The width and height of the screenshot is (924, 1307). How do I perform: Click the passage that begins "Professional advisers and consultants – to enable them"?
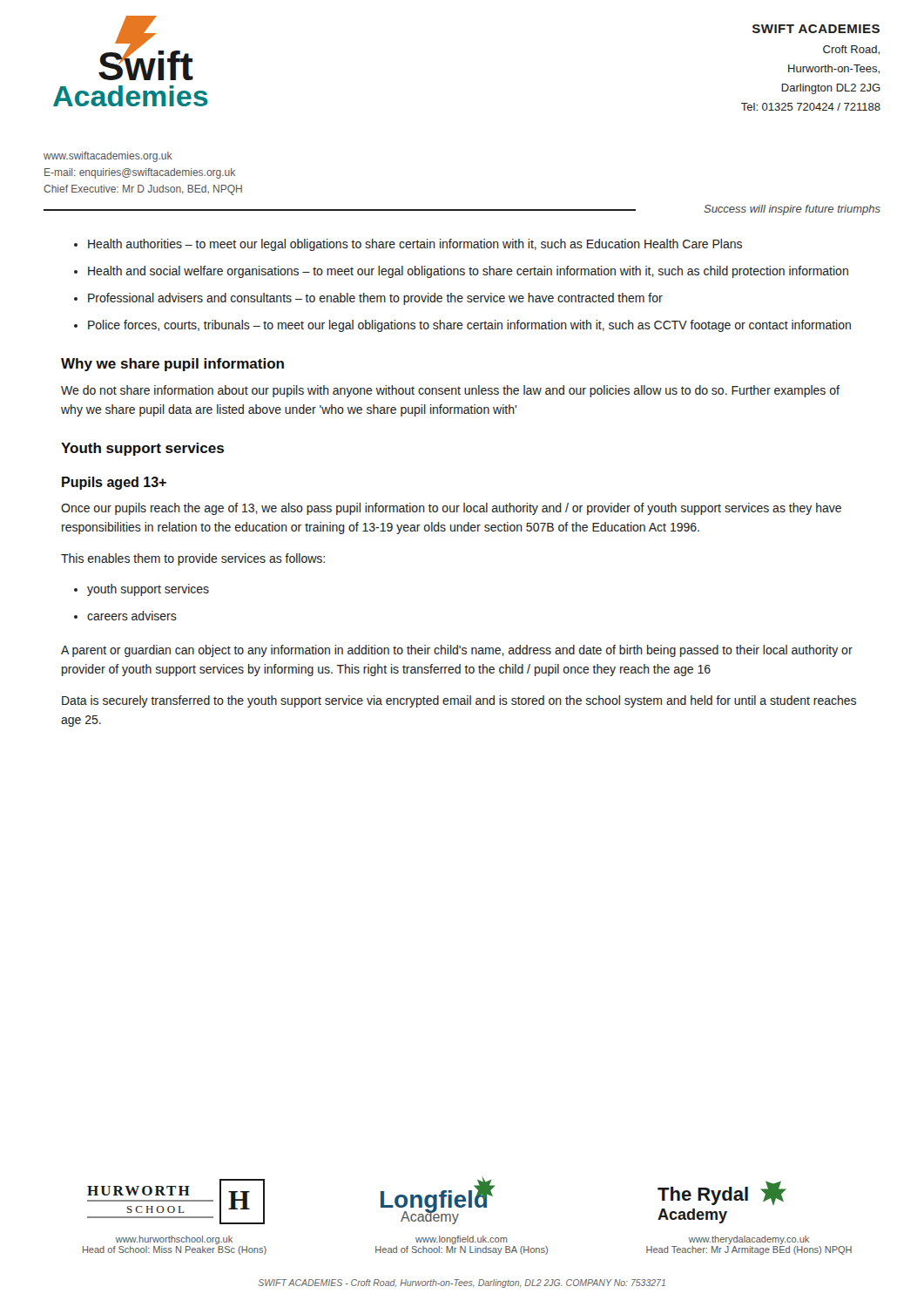(375, 298)
